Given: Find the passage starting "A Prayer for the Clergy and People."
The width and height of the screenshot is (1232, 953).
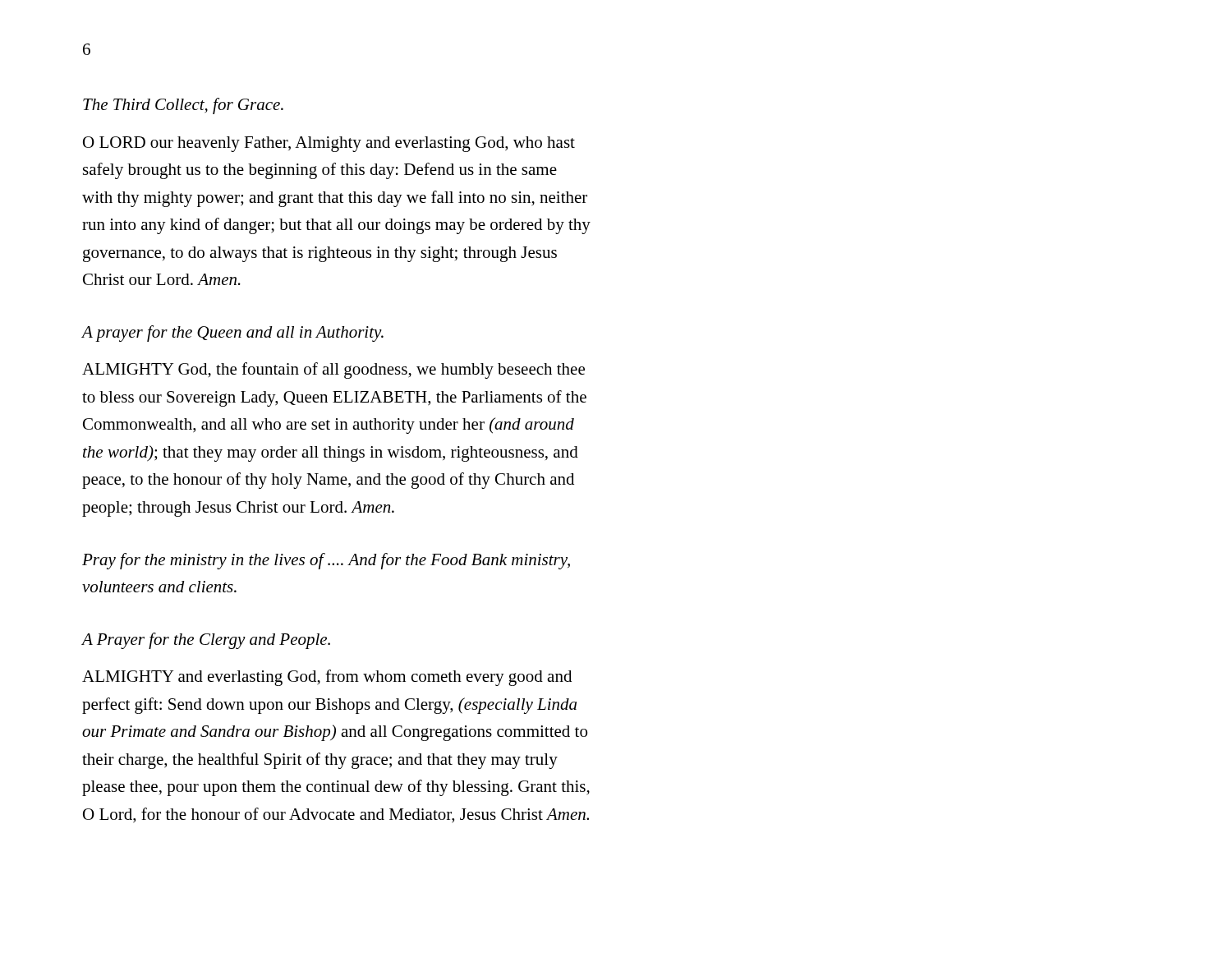Looking at the screenshot, I should tap(207, 639).
